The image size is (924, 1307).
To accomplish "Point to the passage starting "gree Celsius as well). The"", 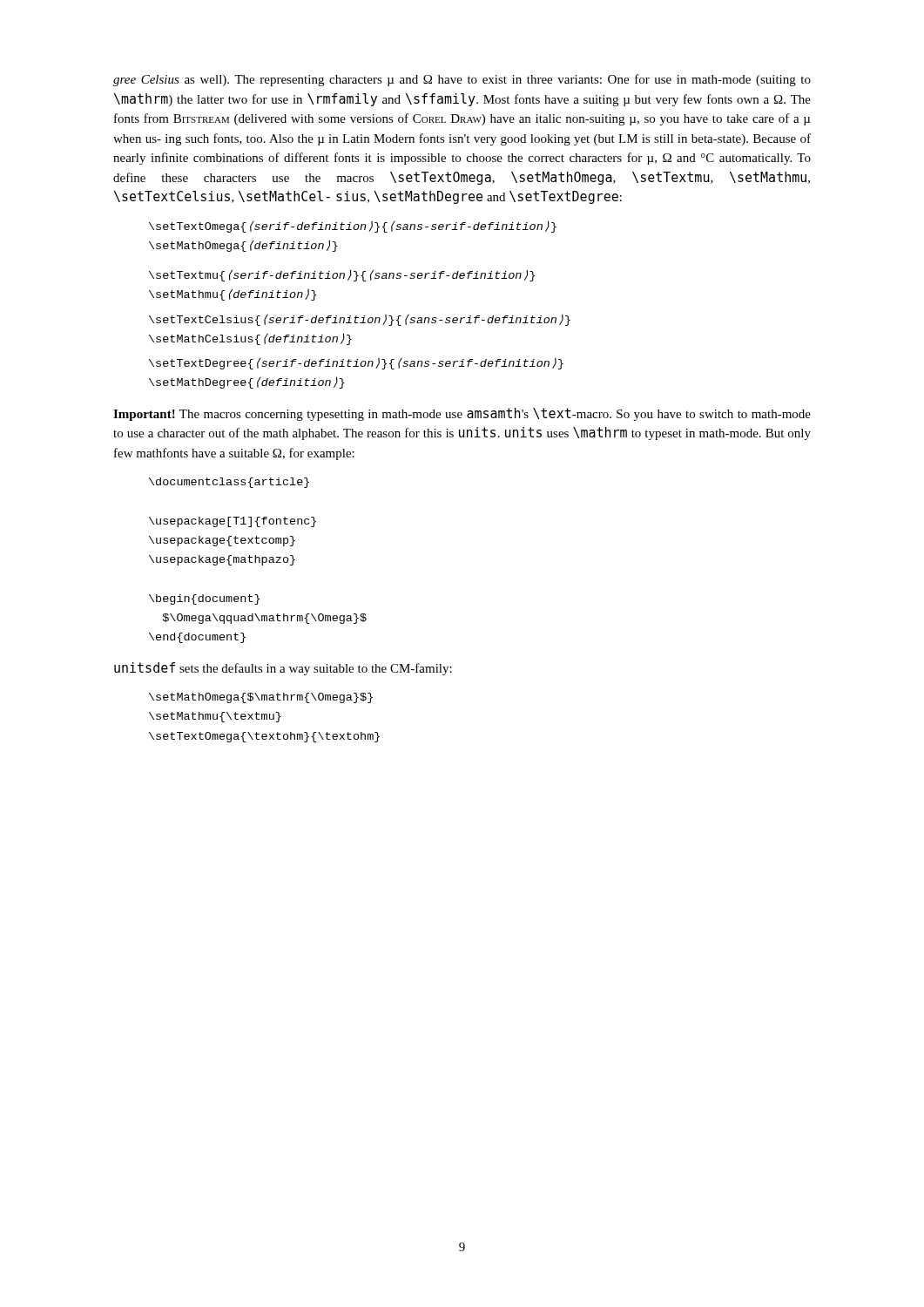I will coord(462,139).
